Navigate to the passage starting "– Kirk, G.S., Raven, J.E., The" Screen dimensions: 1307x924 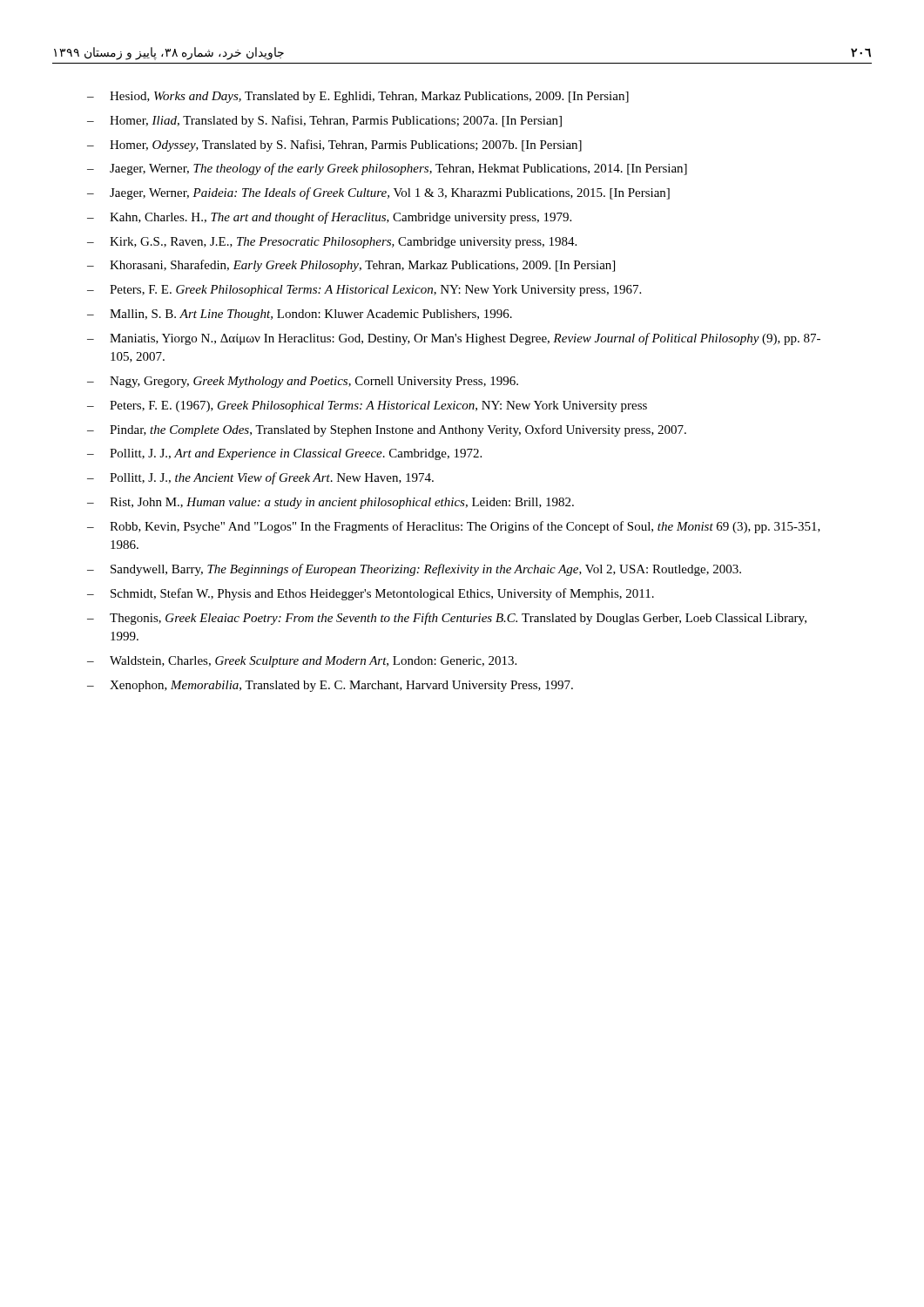pyautogui.click(x=462, y=242)
